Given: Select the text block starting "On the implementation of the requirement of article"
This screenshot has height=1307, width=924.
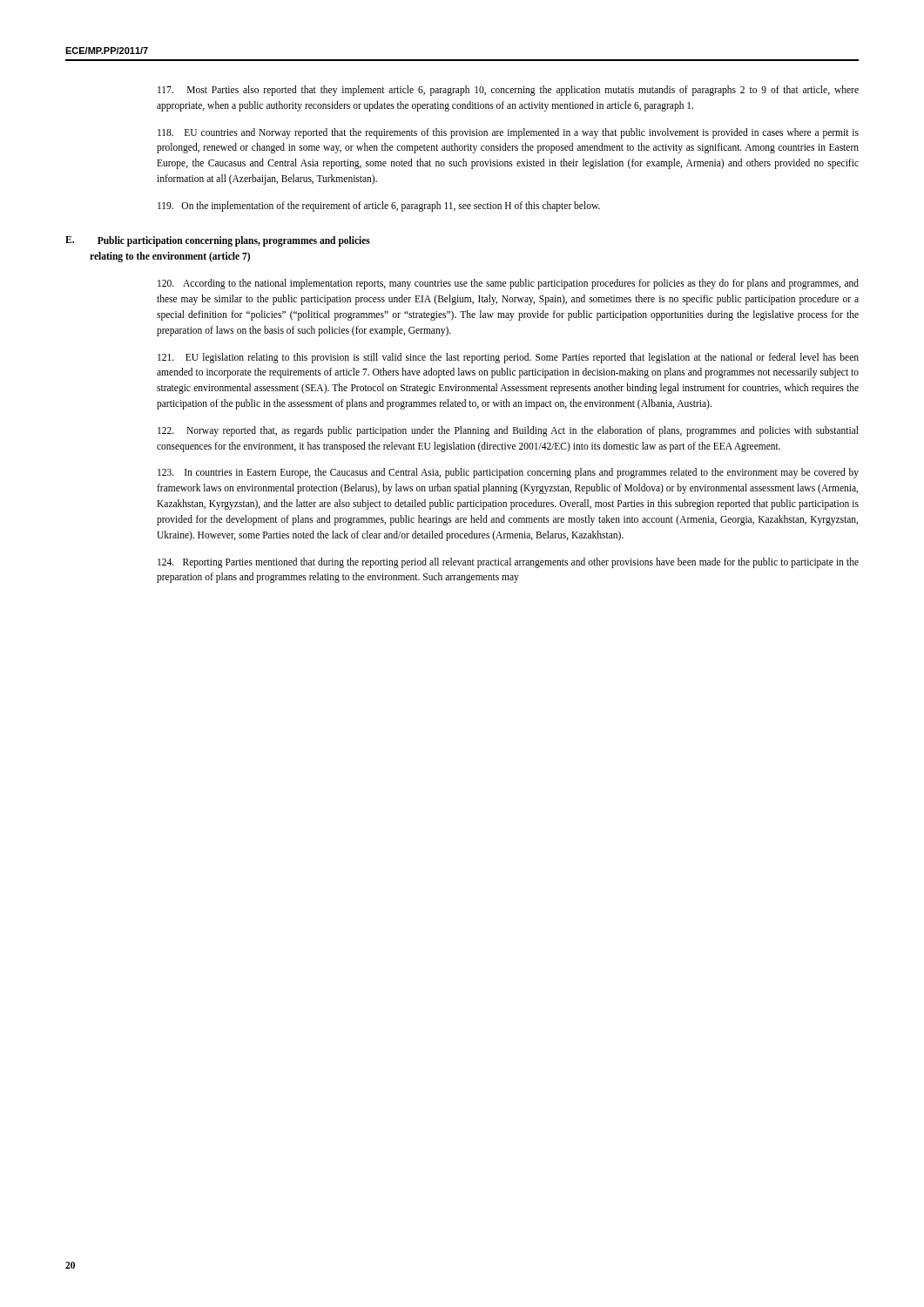Looking at the screenshot, I should tap(379, 205).
